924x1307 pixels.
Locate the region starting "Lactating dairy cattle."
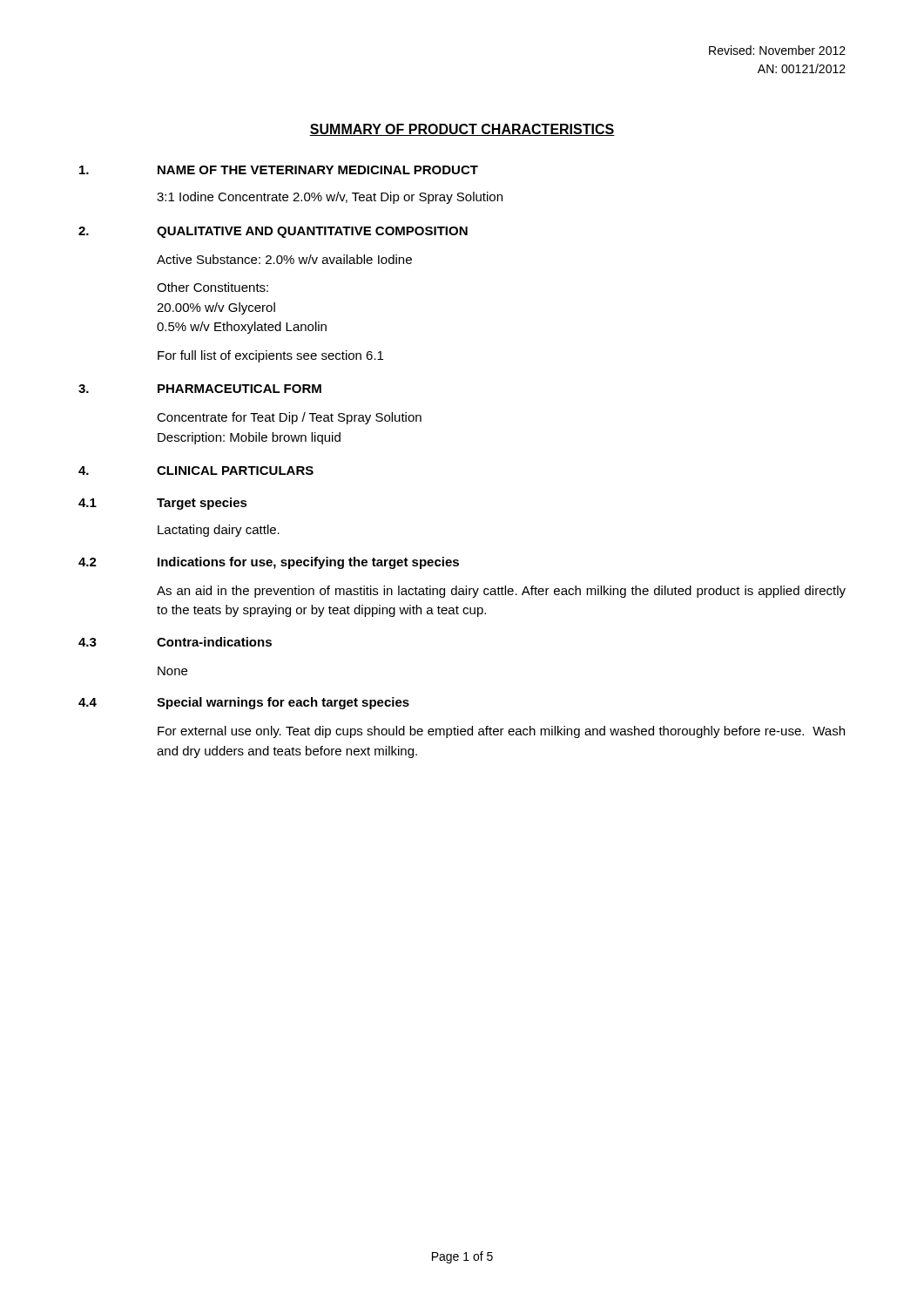pos(219,531)
